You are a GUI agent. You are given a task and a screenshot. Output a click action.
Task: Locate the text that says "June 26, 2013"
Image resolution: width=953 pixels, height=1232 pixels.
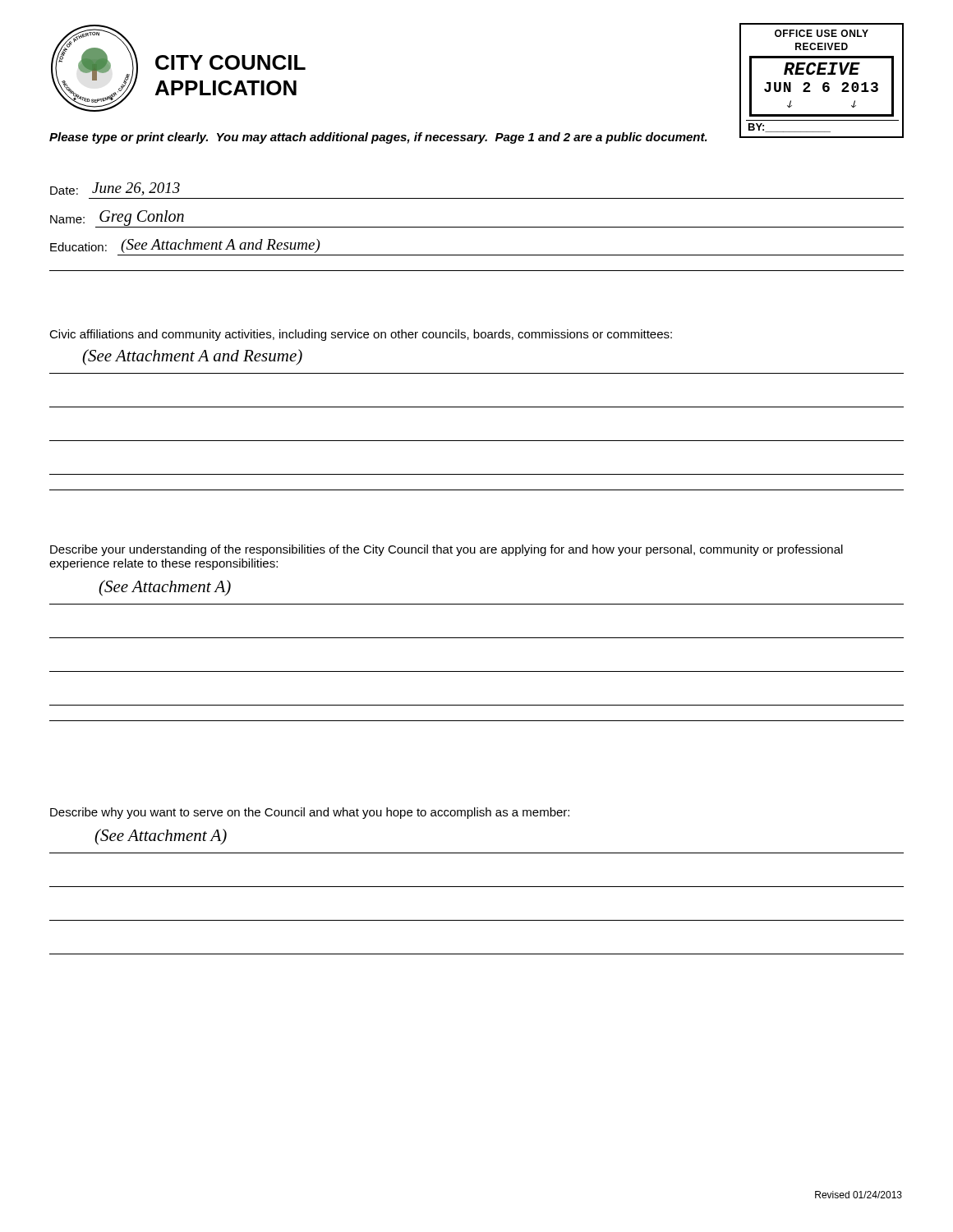[x=136, y=188]
